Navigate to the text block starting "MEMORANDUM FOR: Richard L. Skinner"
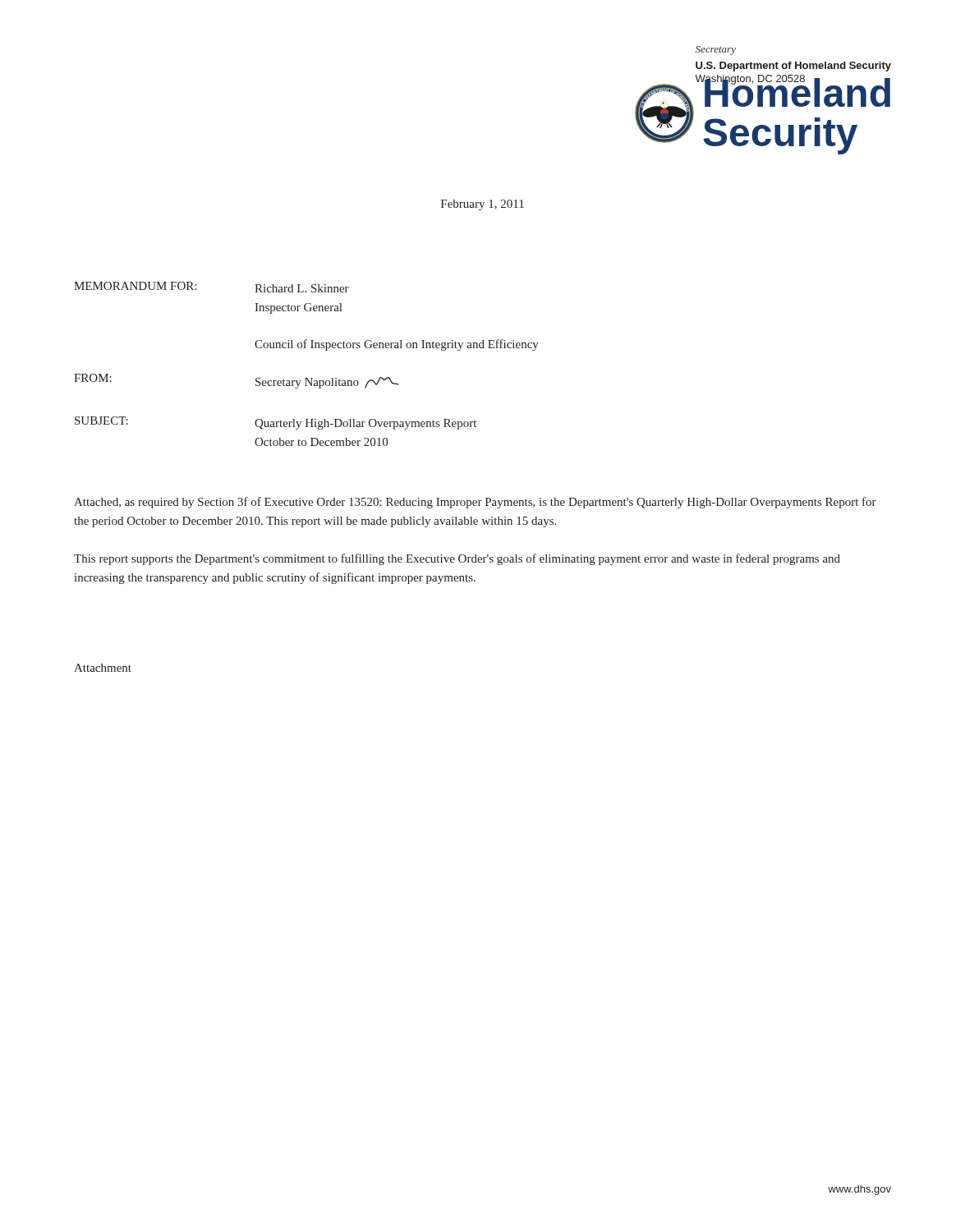Image resolution: width=965 pixels, height=1232 pixels. coord(134,287)
